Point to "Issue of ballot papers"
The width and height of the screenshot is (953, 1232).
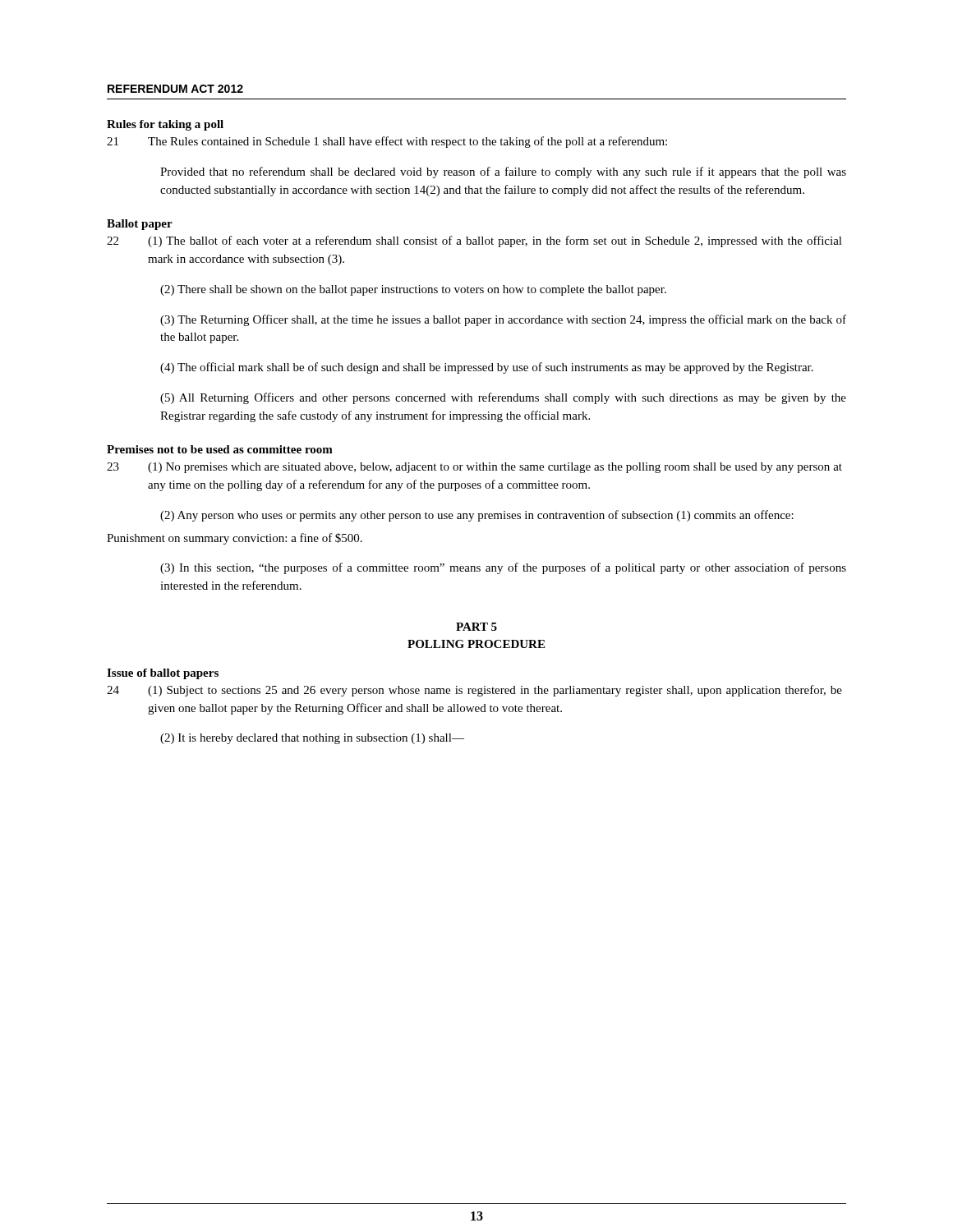click(163, 674)
